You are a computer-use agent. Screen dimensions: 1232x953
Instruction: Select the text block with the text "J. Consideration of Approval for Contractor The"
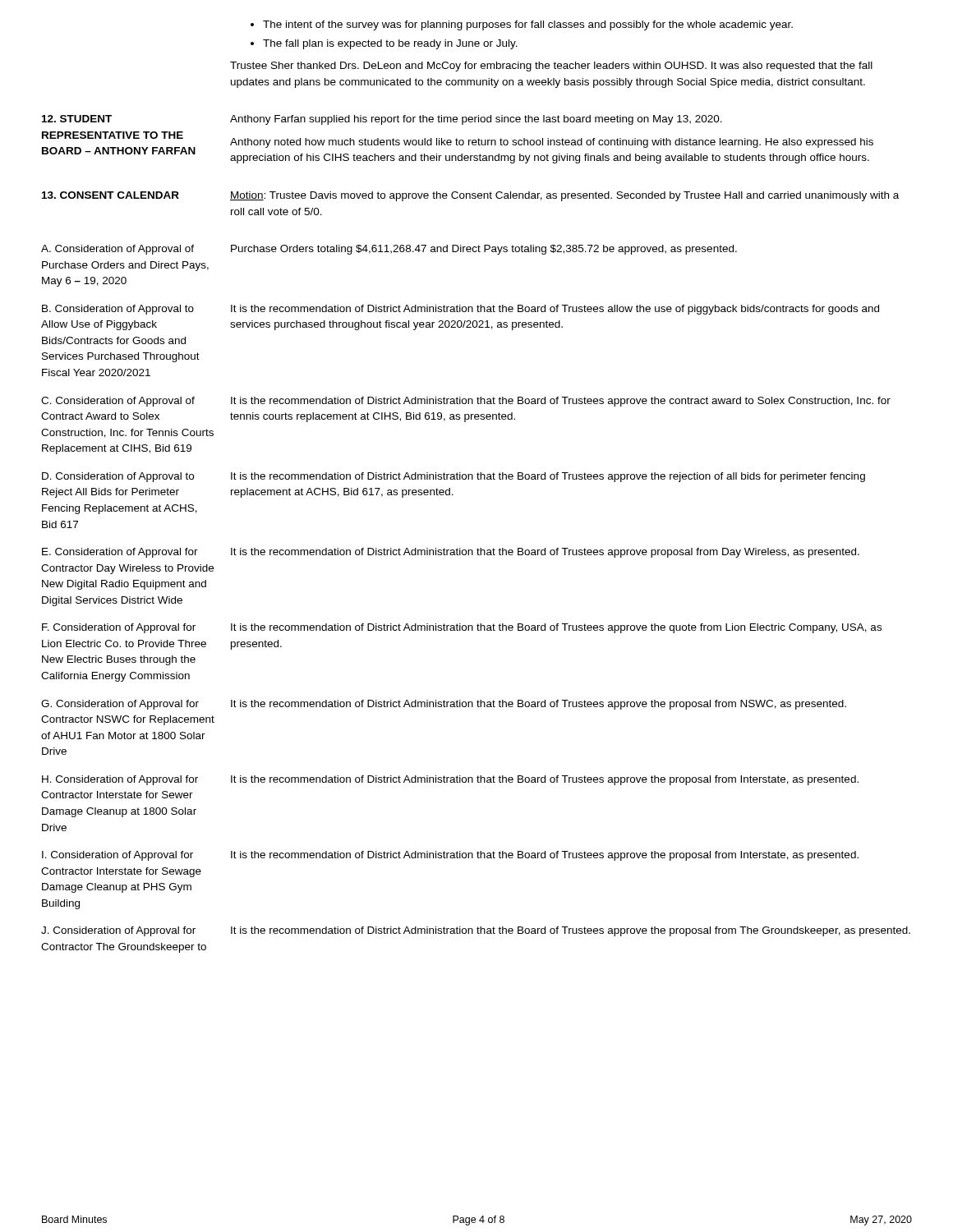(x=124, y=938)
